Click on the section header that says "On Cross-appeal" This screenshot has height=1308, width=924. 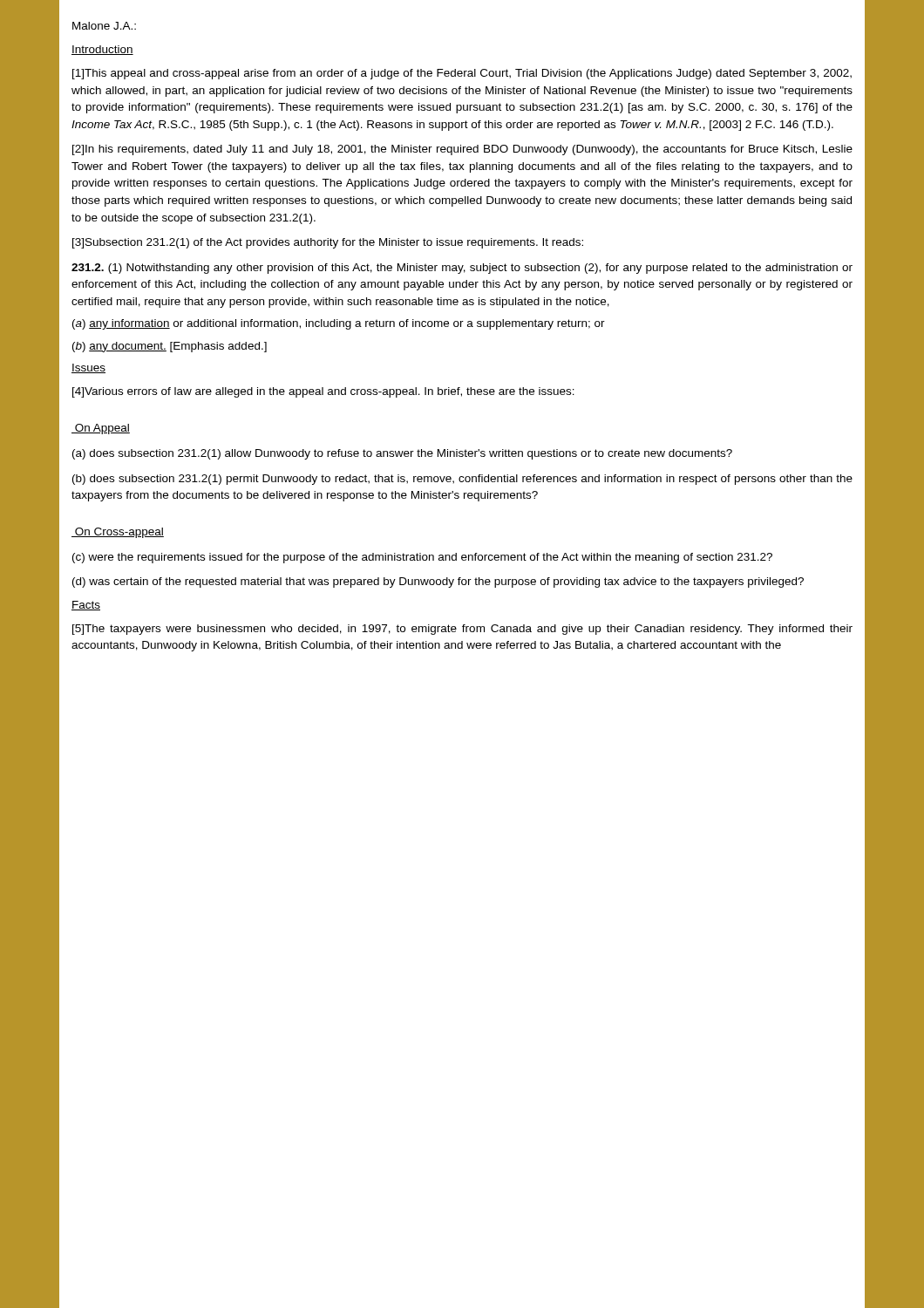118,531
